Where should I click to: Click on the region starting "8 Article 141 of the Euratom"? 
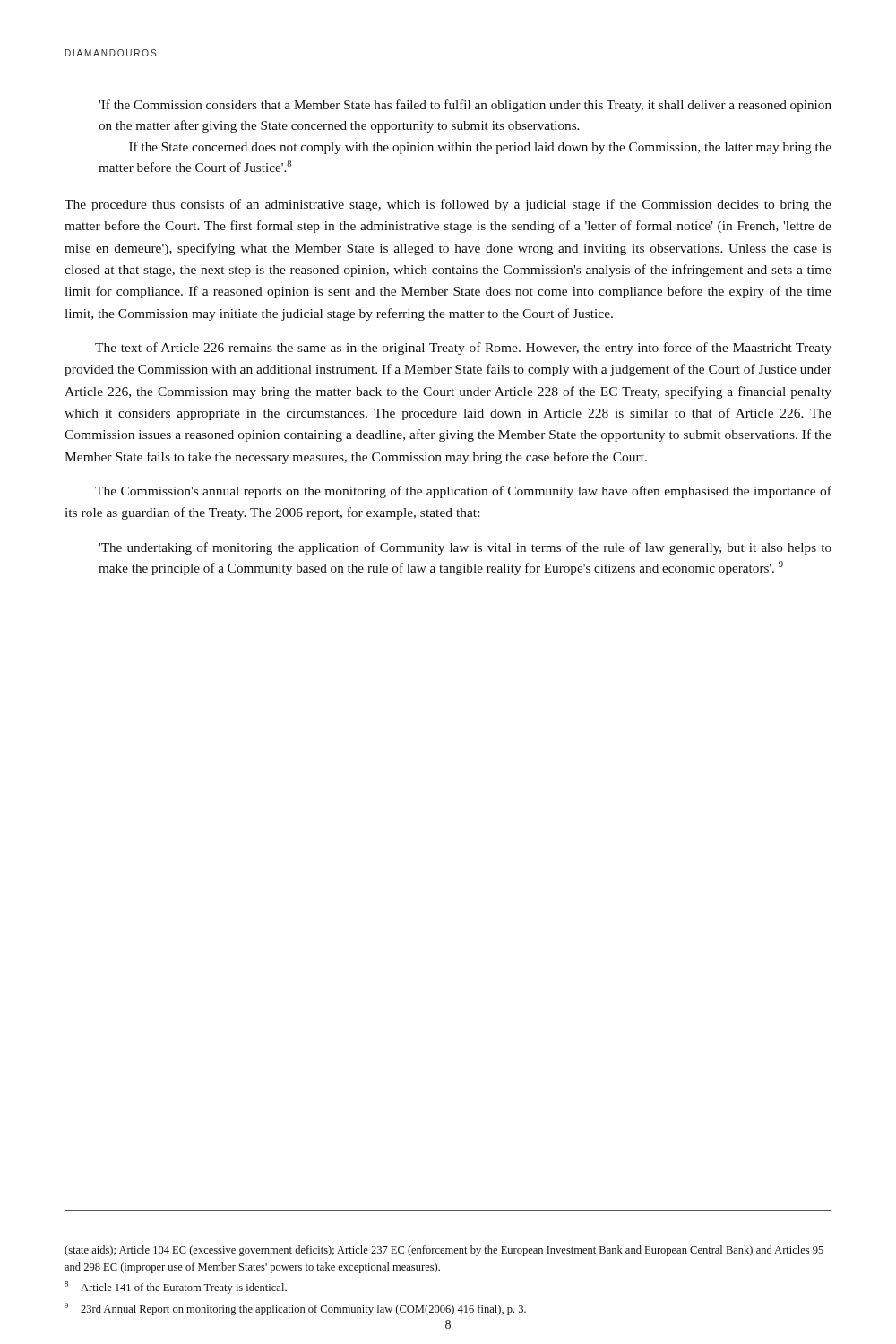pyautogui.click(x=176, y=1288)
